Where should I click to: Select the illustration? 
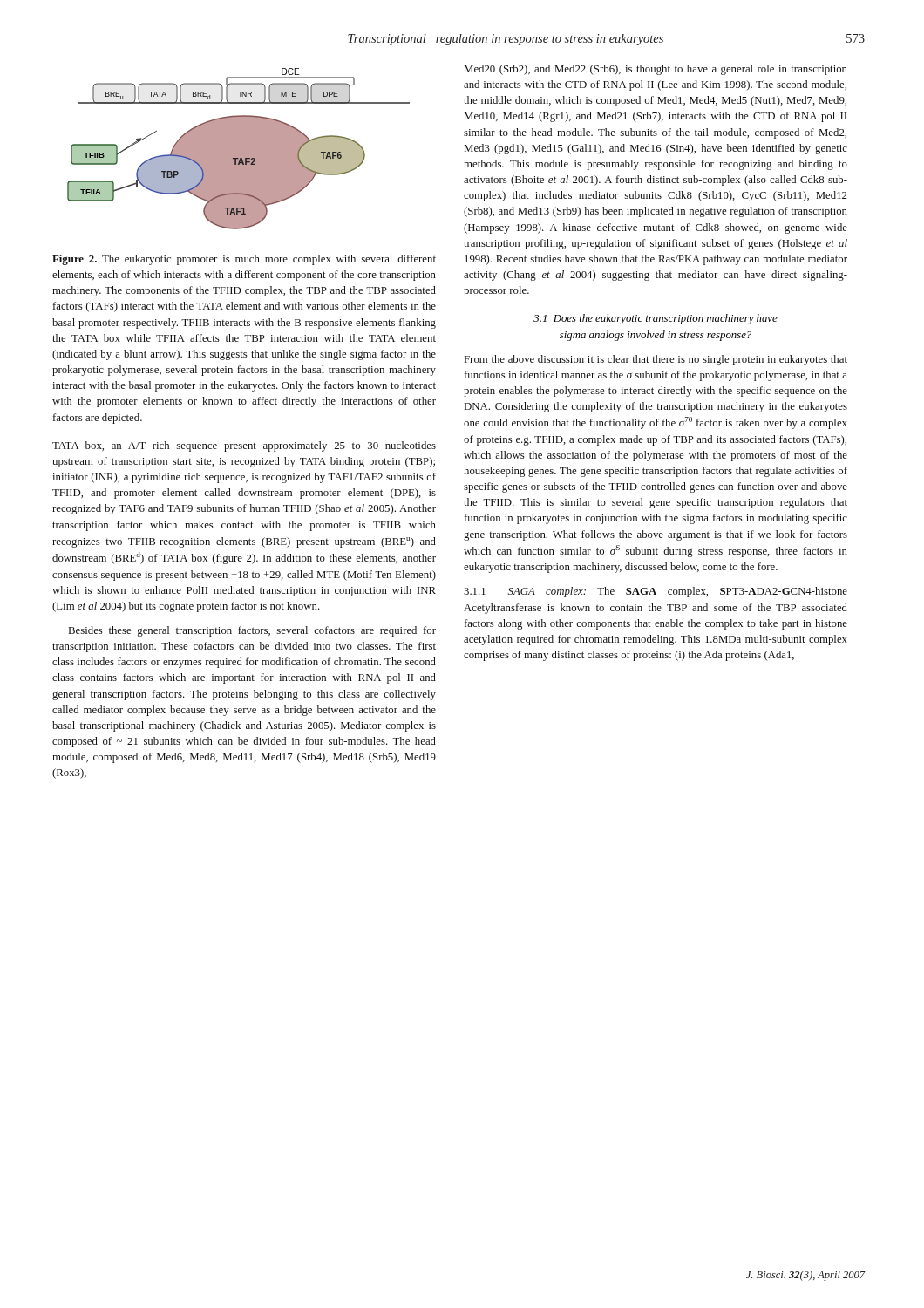[244, 153]
